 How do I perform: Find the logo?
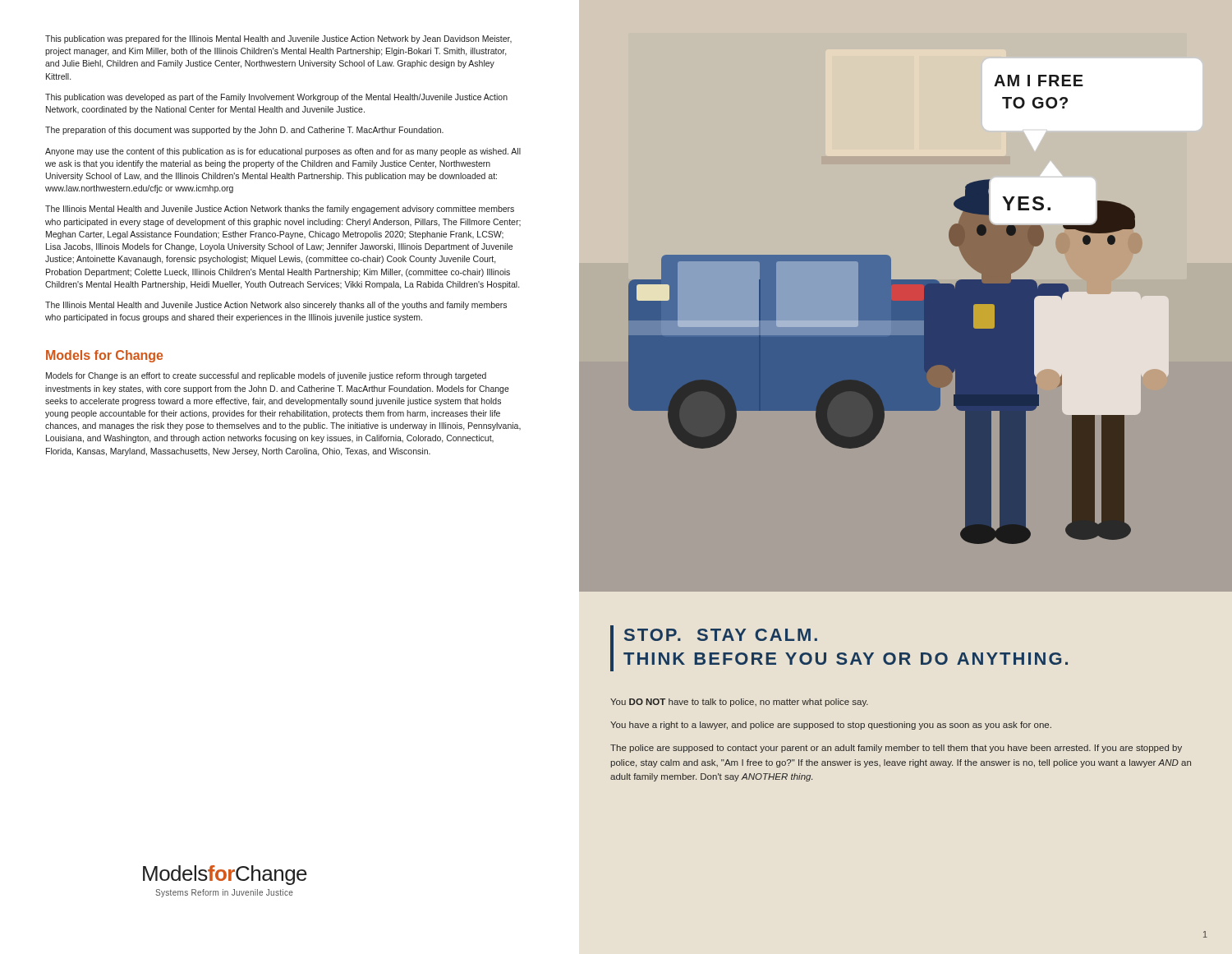click(x=255, y=881)
